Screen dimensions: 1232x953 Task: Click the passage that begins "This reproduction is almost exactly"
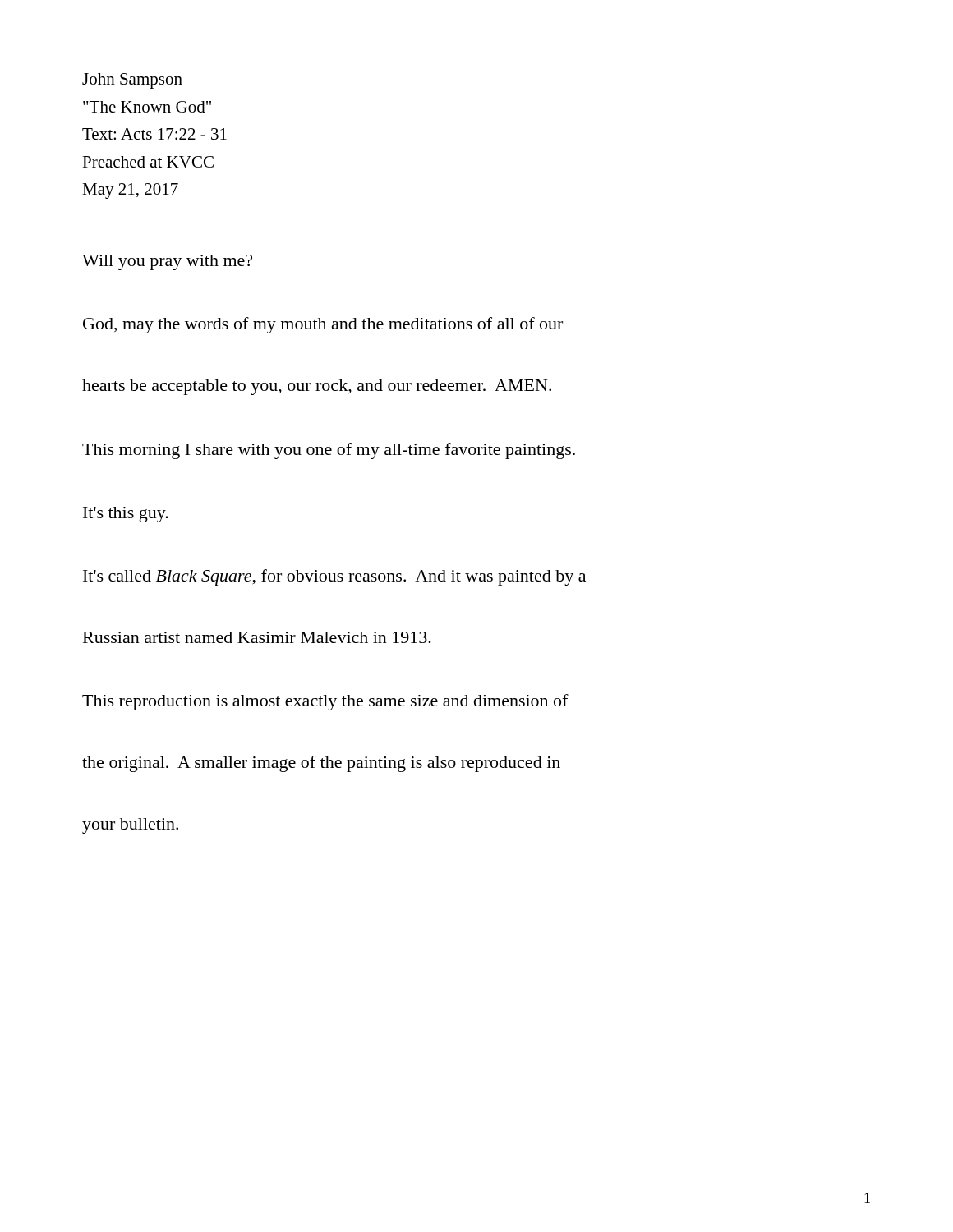pyautogui.click(x=325, y=762)
